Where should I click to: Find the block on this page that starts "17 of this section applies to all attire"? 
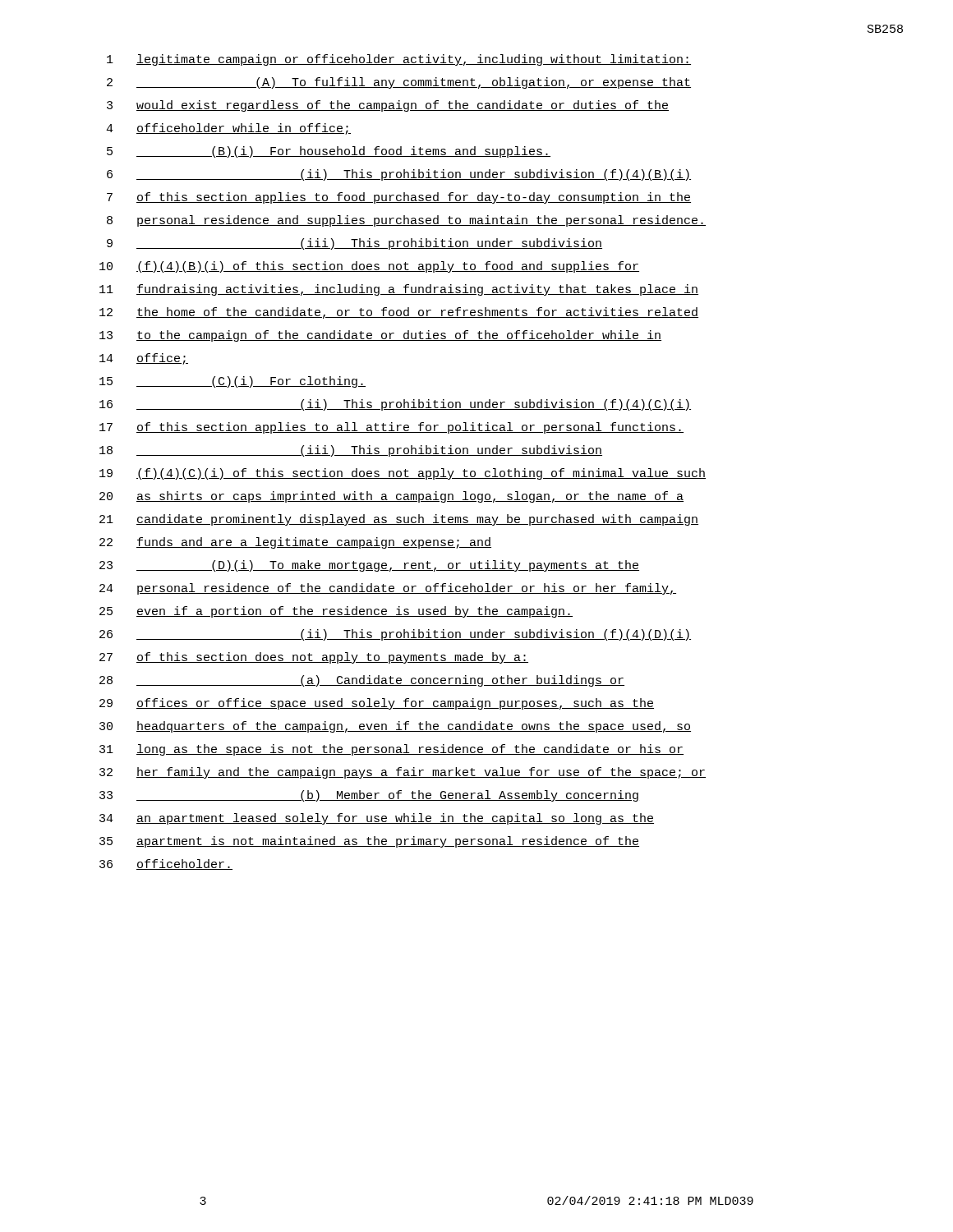click(383, 429)
